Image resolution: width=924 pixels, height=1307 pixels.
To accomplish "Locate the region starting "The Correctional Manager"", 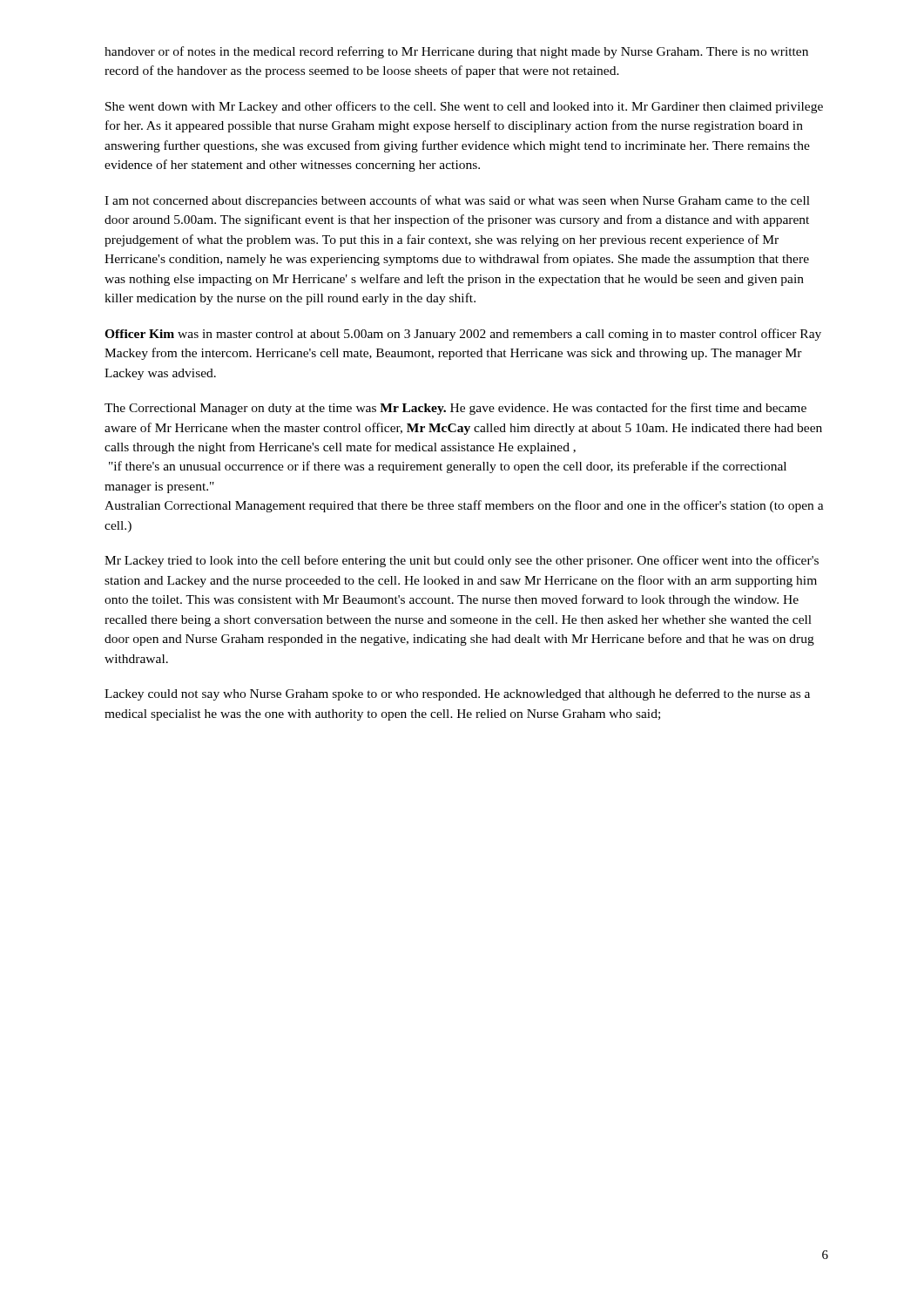I will tap(464, 466).
